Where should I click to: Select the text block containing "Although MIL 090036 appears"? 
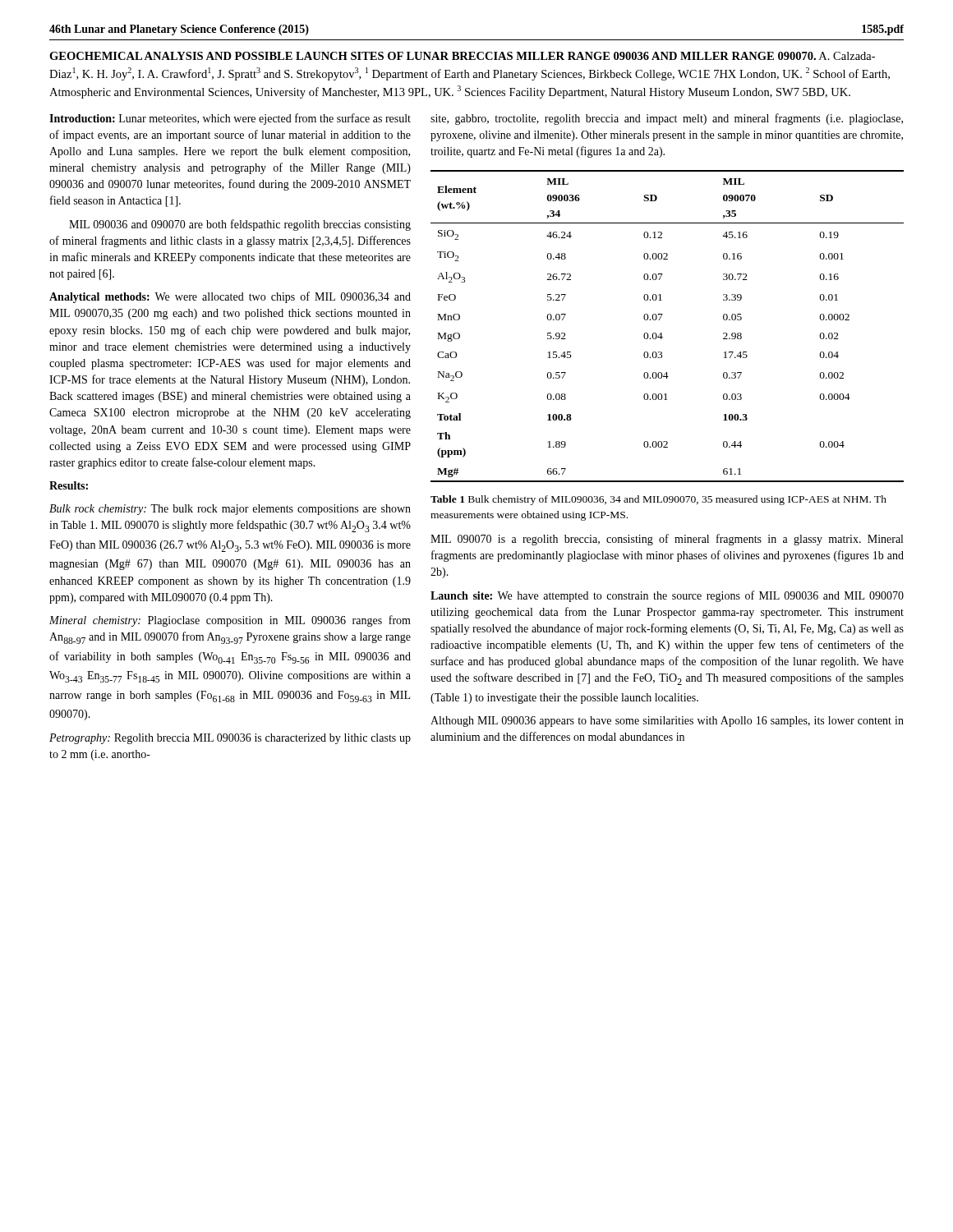(667, 729)
